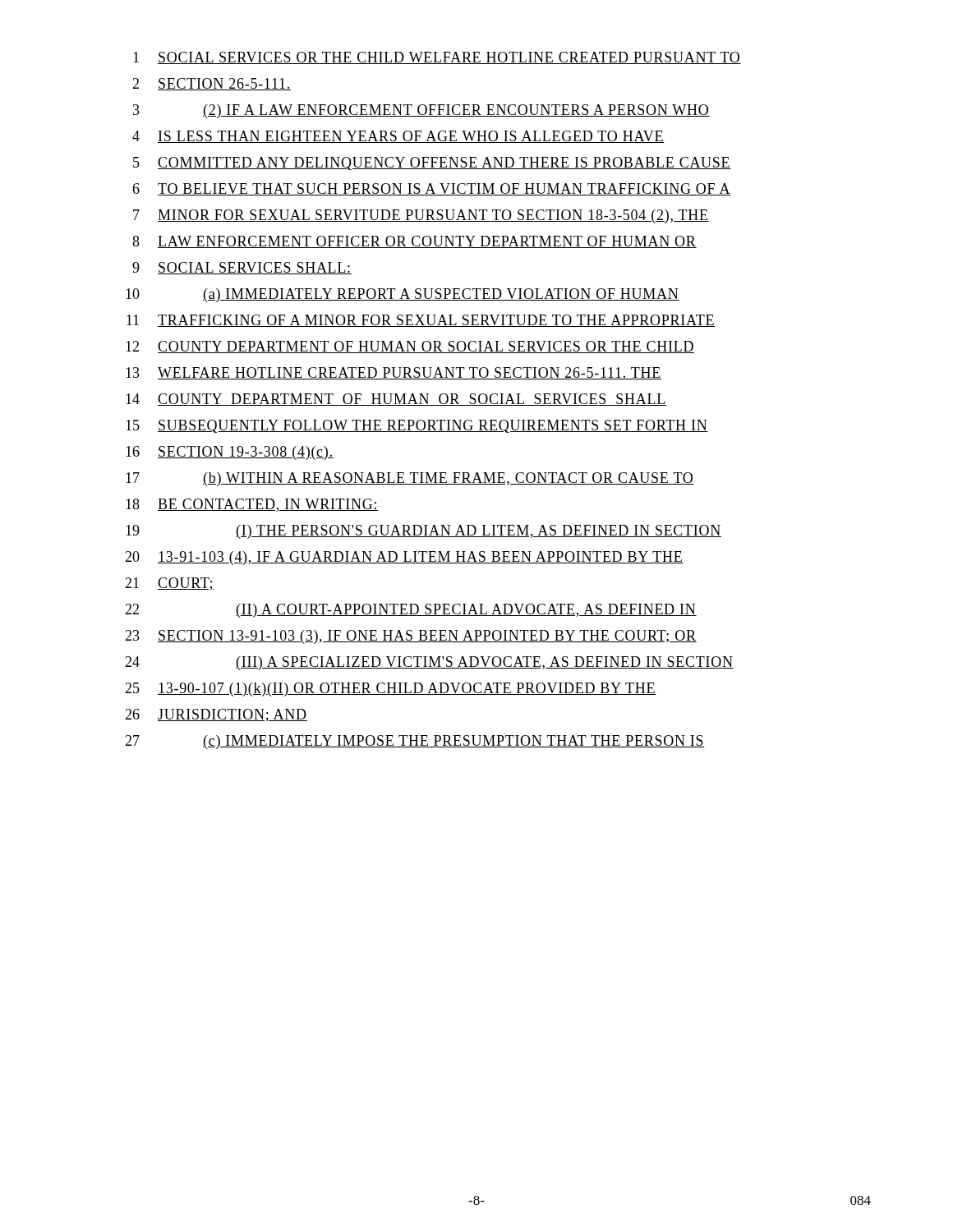The height and width of the screenshot is (1232, 953).
Task: Find the block on this page that starts "23 SECTION 13-91-103 (3), IF ONE HAS"
Action: point(485,636)
